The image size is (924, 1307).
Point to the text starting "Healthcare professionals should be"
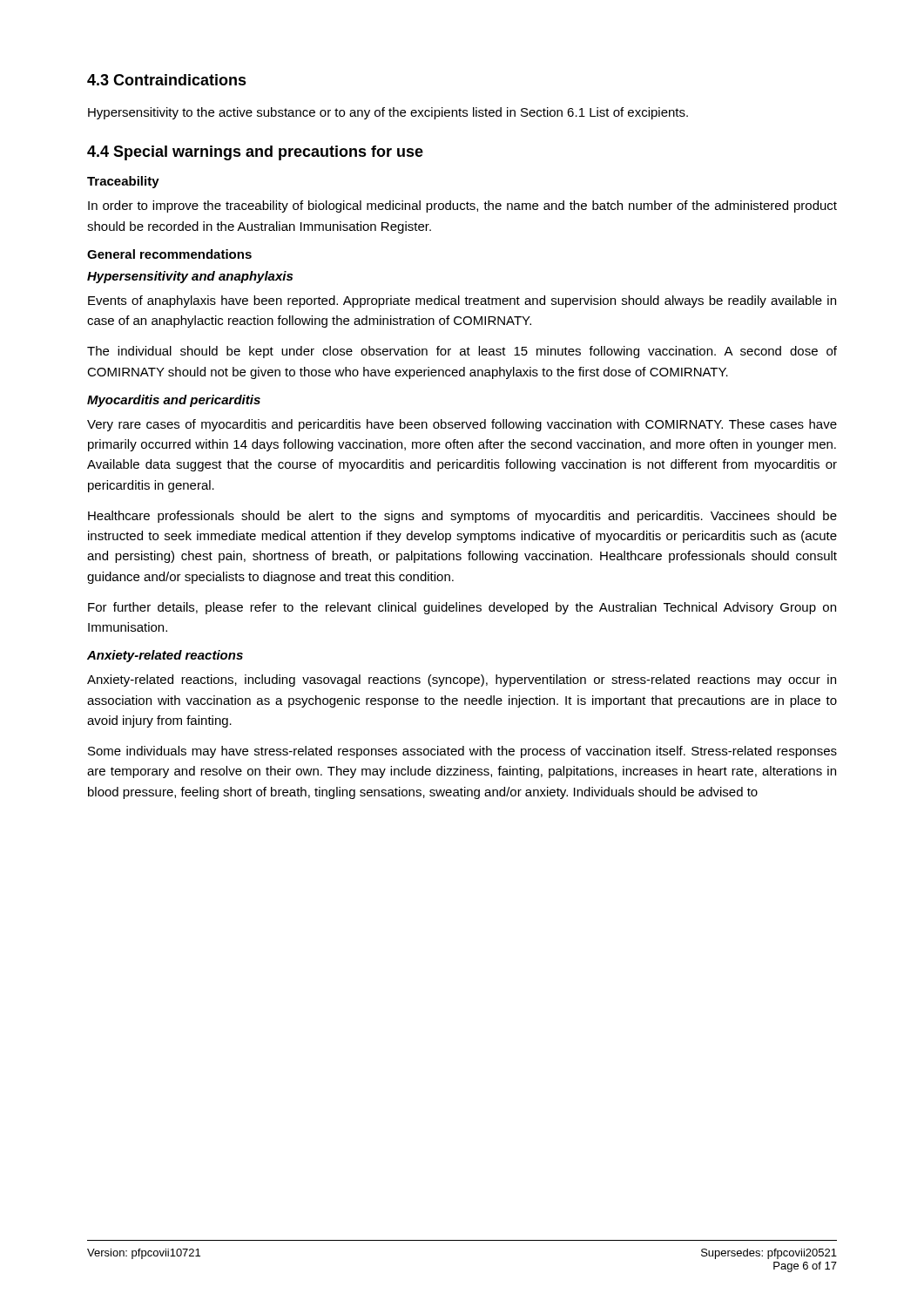462,546
